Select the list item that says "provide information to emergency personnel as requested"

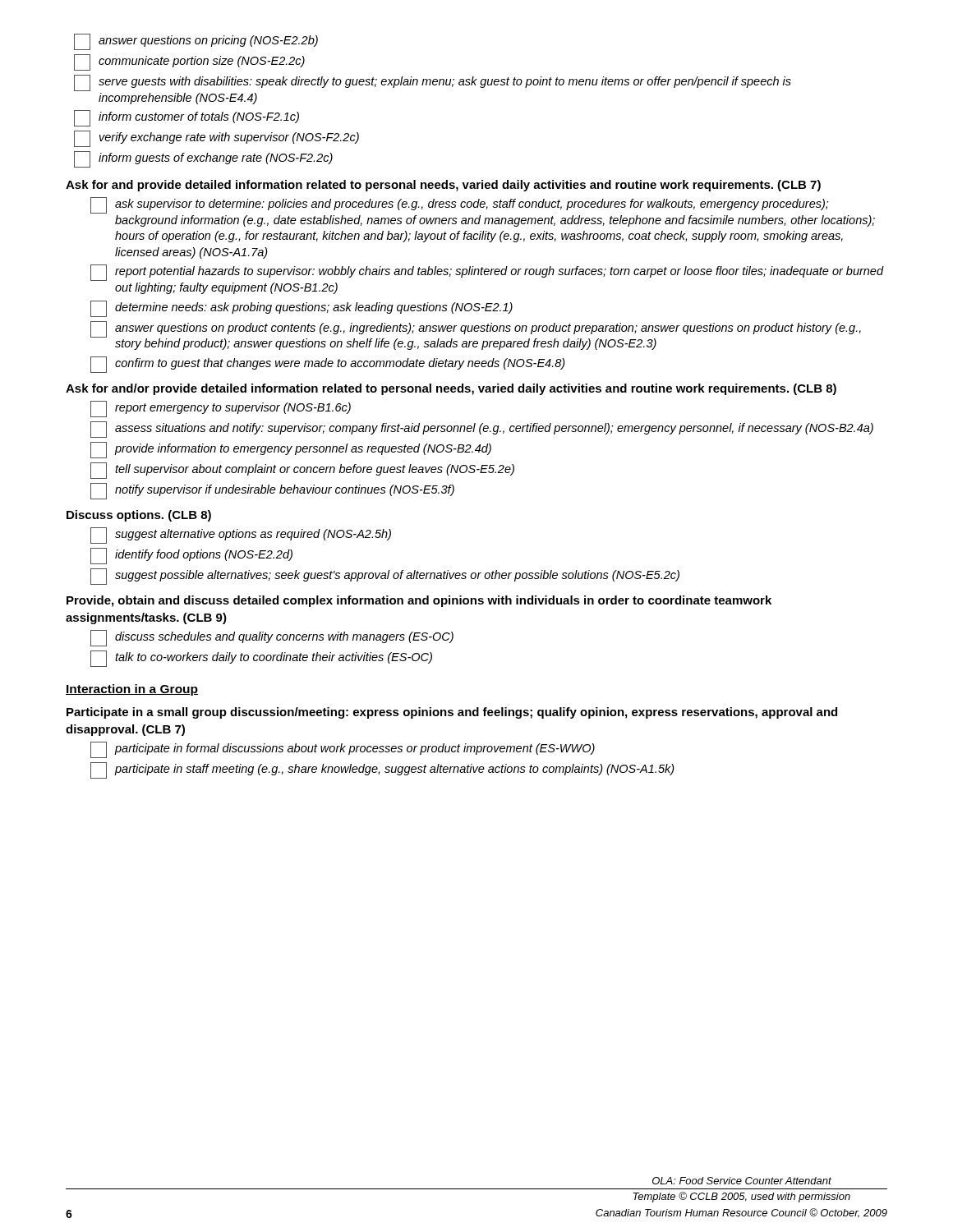click(x=291, y=449)
